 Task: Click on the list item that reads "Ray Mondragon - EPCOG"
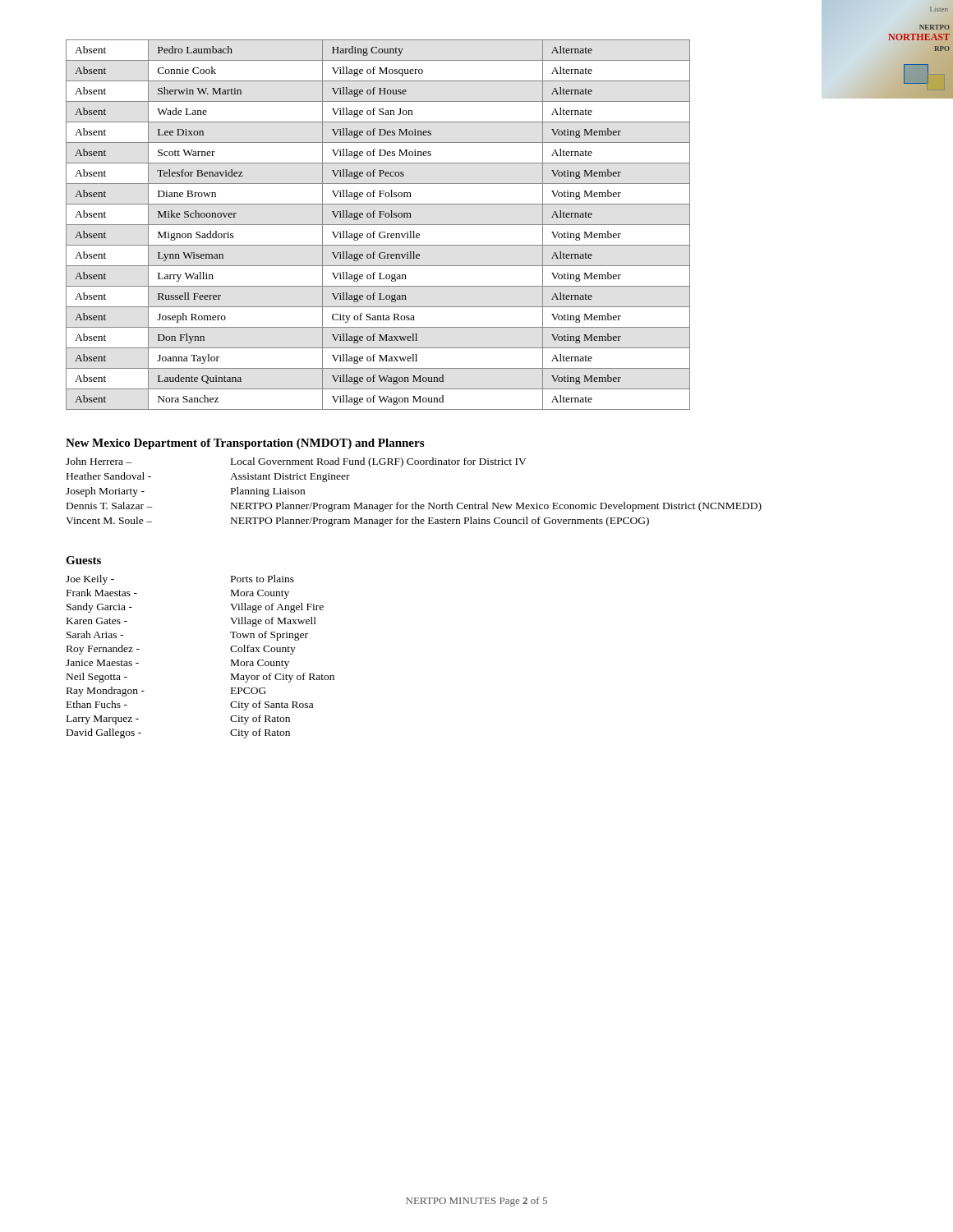pos(101,691)
